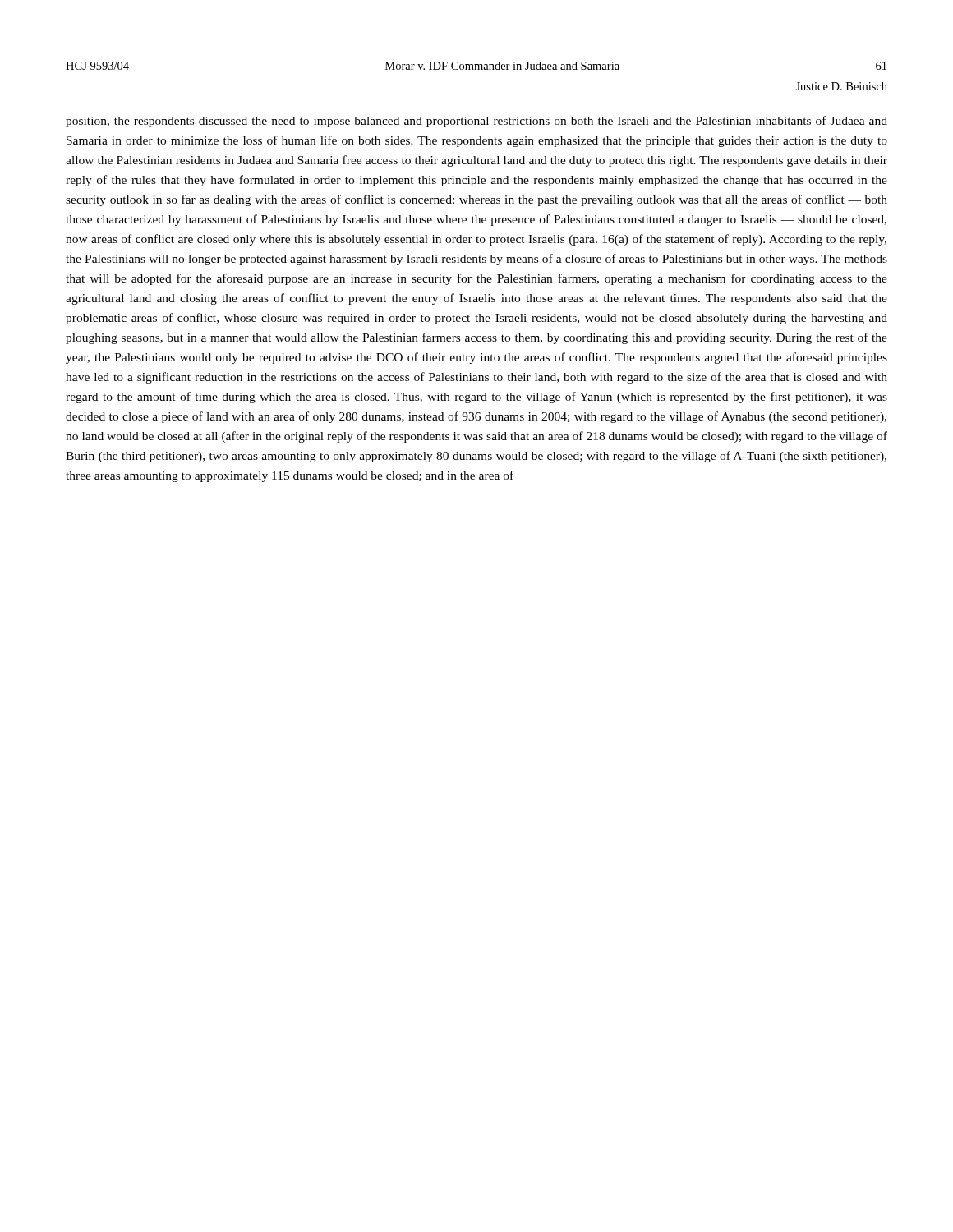Find the text block with the text "position, the respondents discussed"

coord(476,298)
